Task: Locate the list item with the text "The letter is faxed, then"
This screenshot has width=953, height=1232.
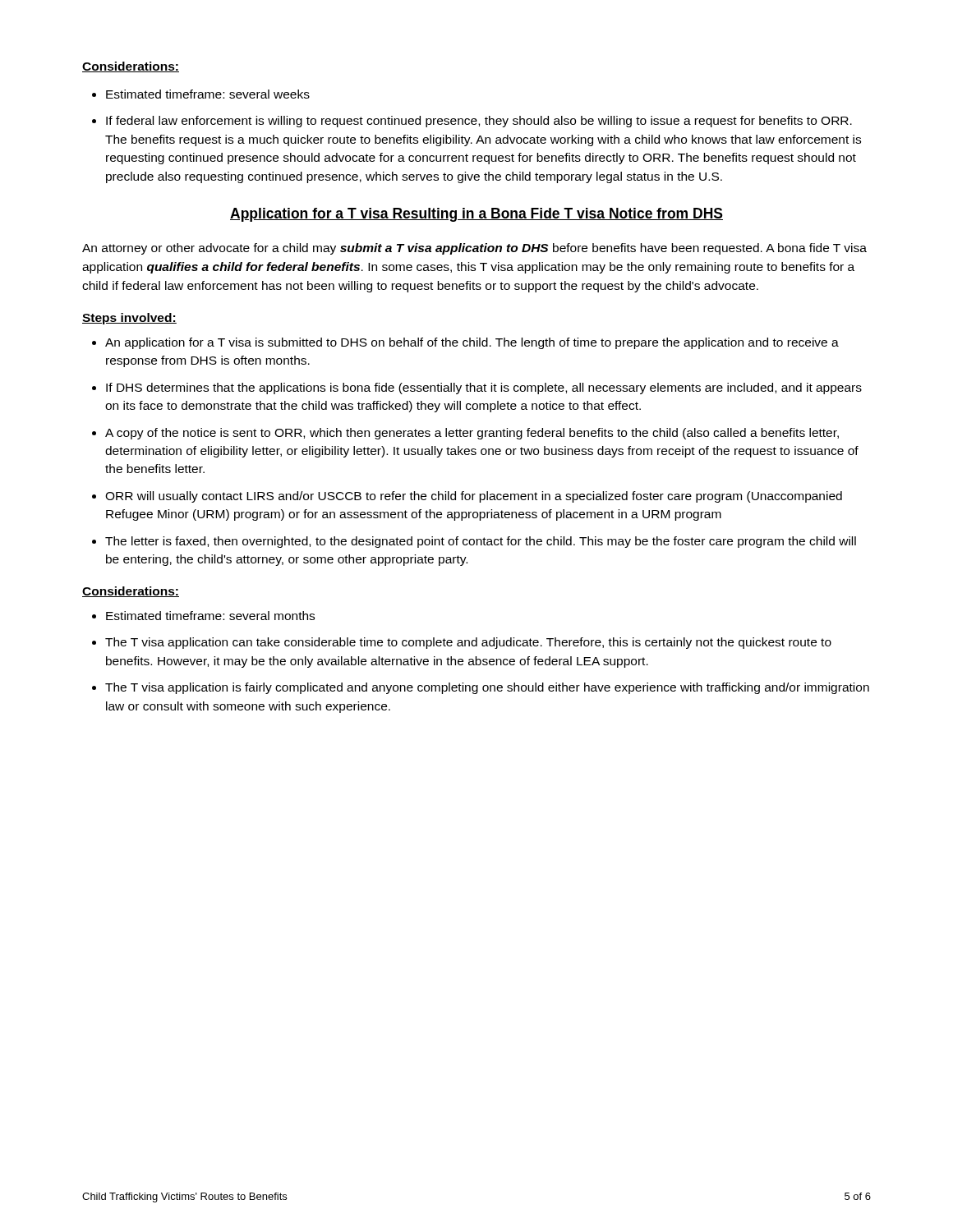Action: pyautogui.click(x=481, y=550)
